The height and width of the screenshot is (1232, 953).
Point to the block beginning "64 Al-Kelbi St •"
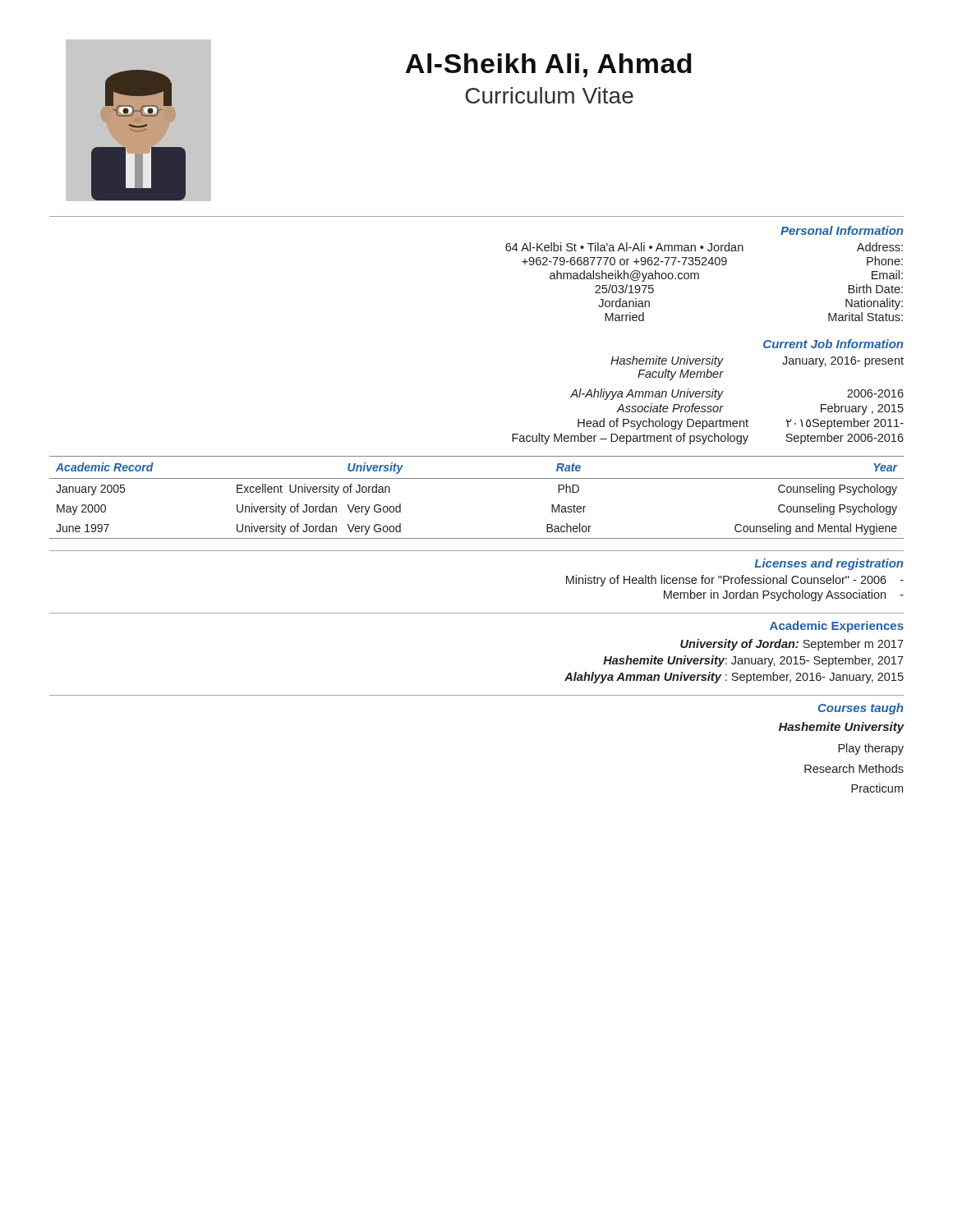point(698,247)
